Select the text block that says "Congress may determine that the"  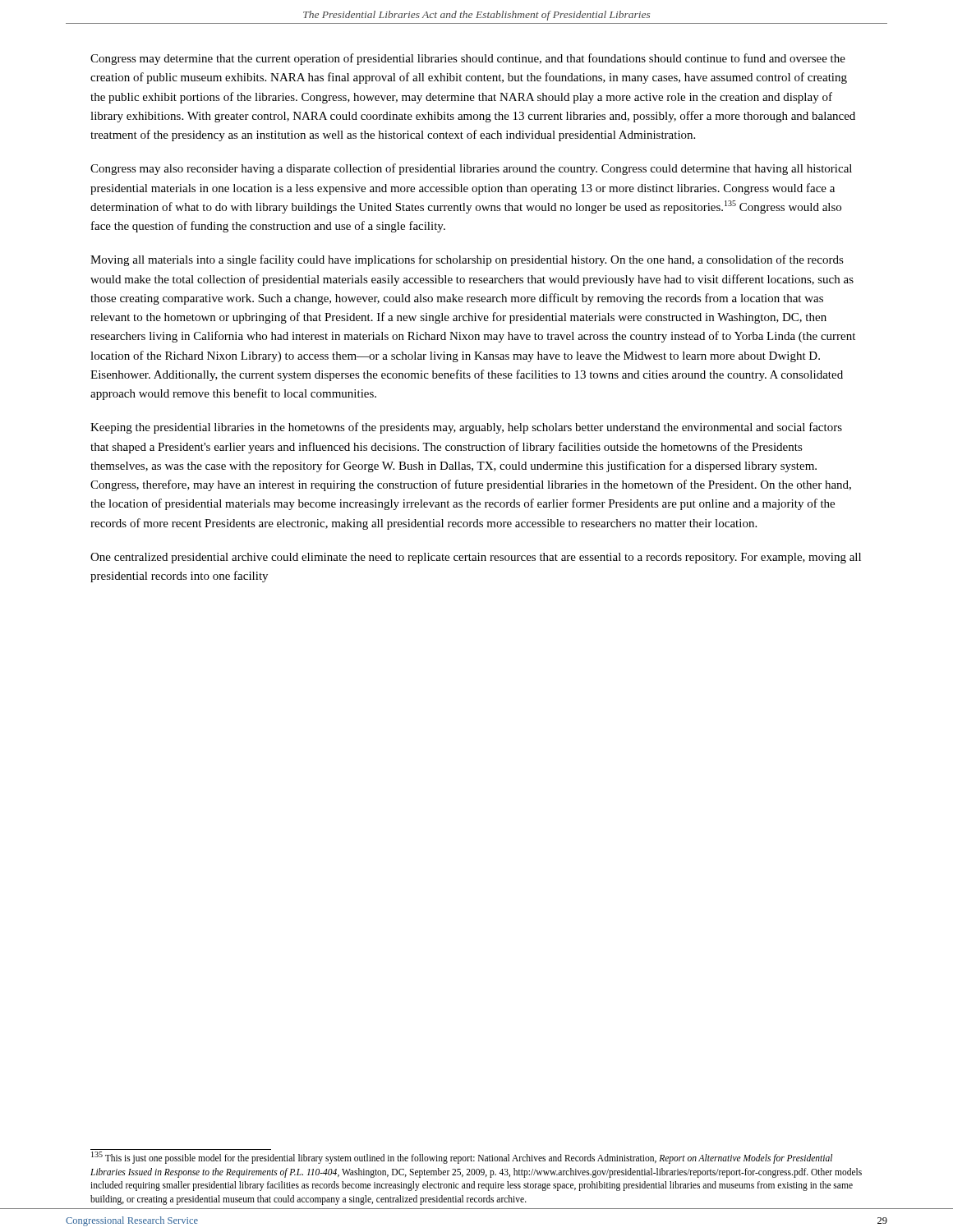coord(473,97)
